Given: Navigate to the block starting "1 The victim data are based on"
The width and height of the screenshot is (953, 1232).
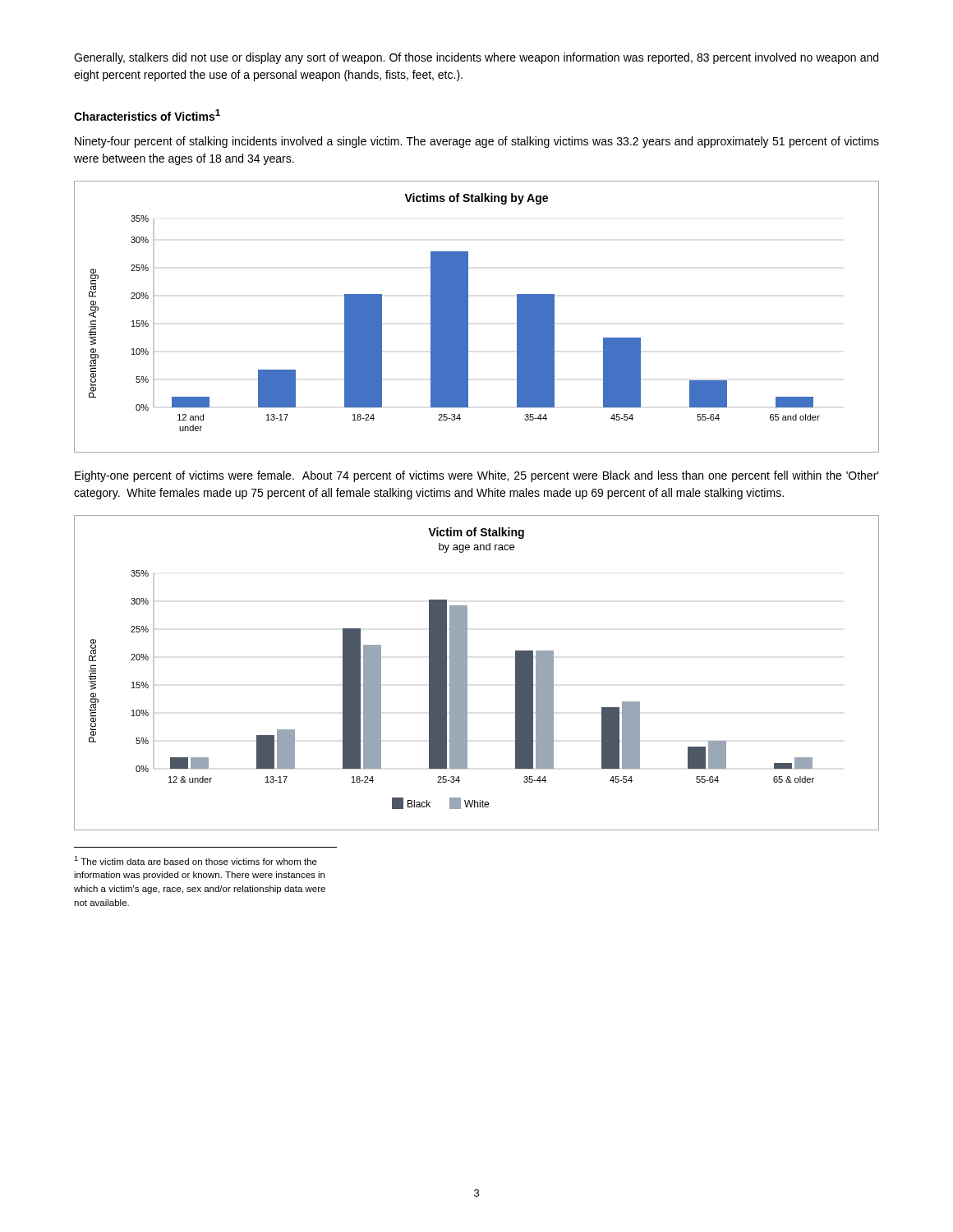Looking at the screenshot, I should [200, 880].
